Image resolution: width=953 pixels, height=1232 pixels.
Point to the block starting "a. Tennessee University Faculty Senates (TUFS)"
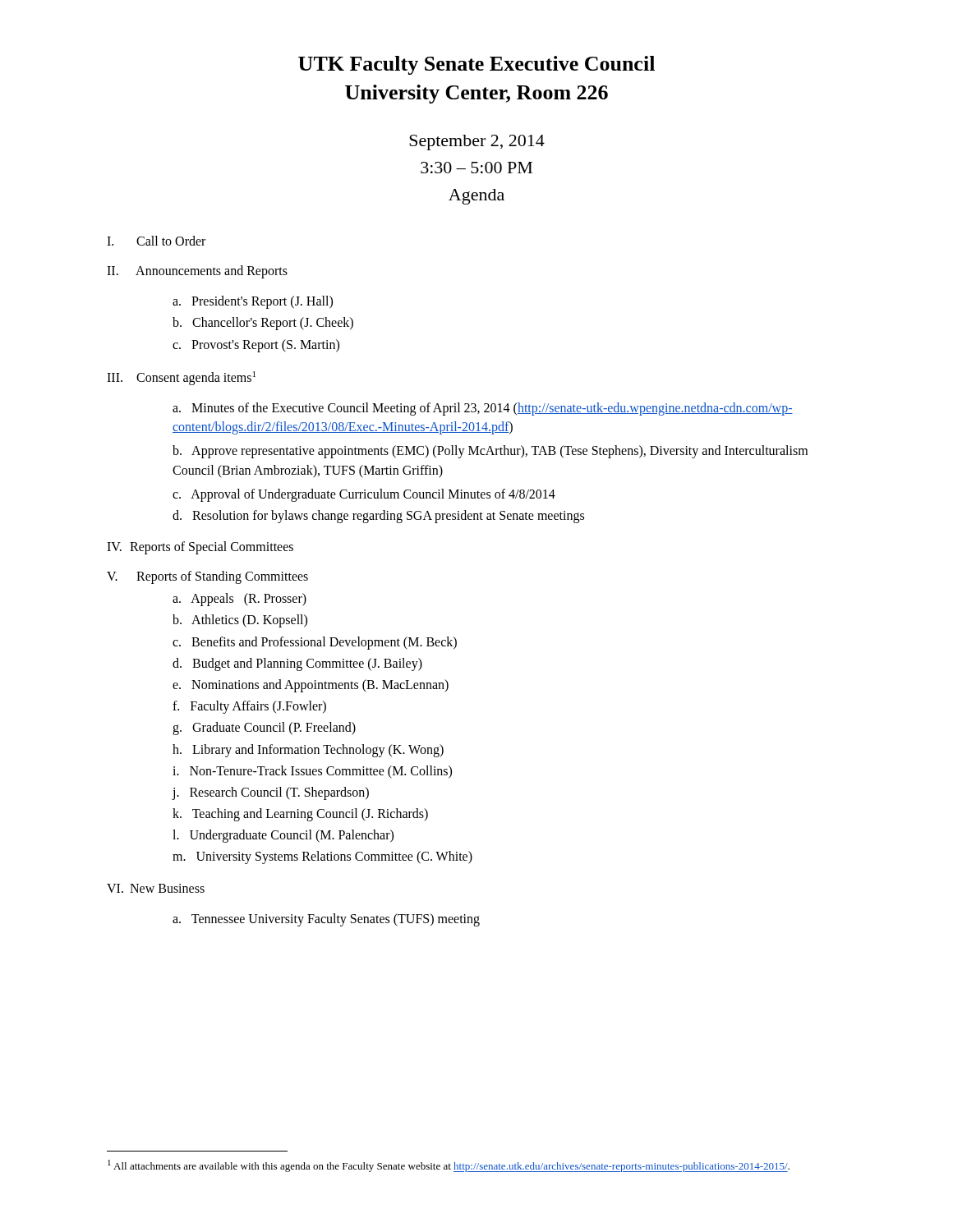326,918
